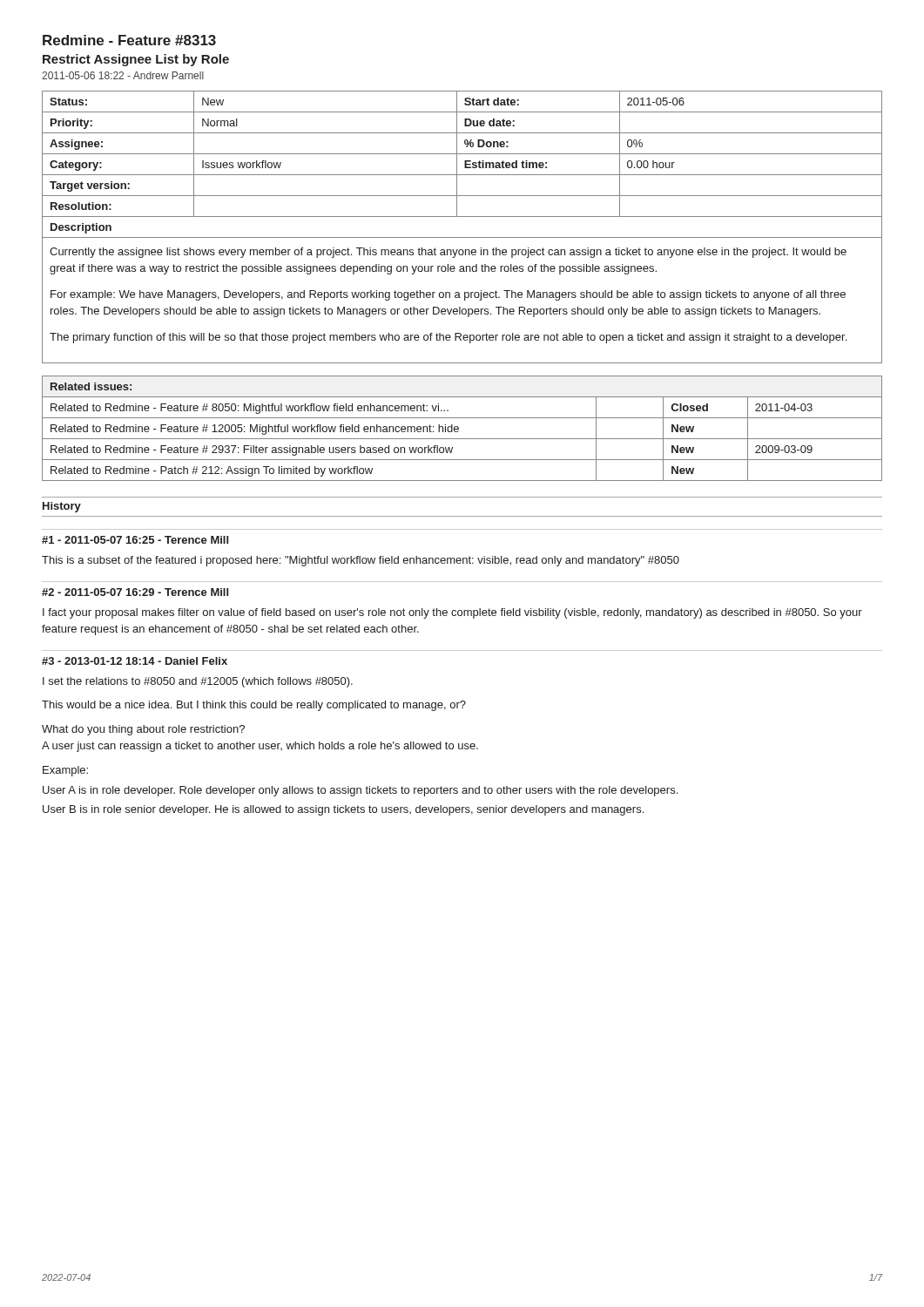924x1307 pixels.
Task: Locate the passage starting "Redmine - Feature"
Action: click(129, 40)
